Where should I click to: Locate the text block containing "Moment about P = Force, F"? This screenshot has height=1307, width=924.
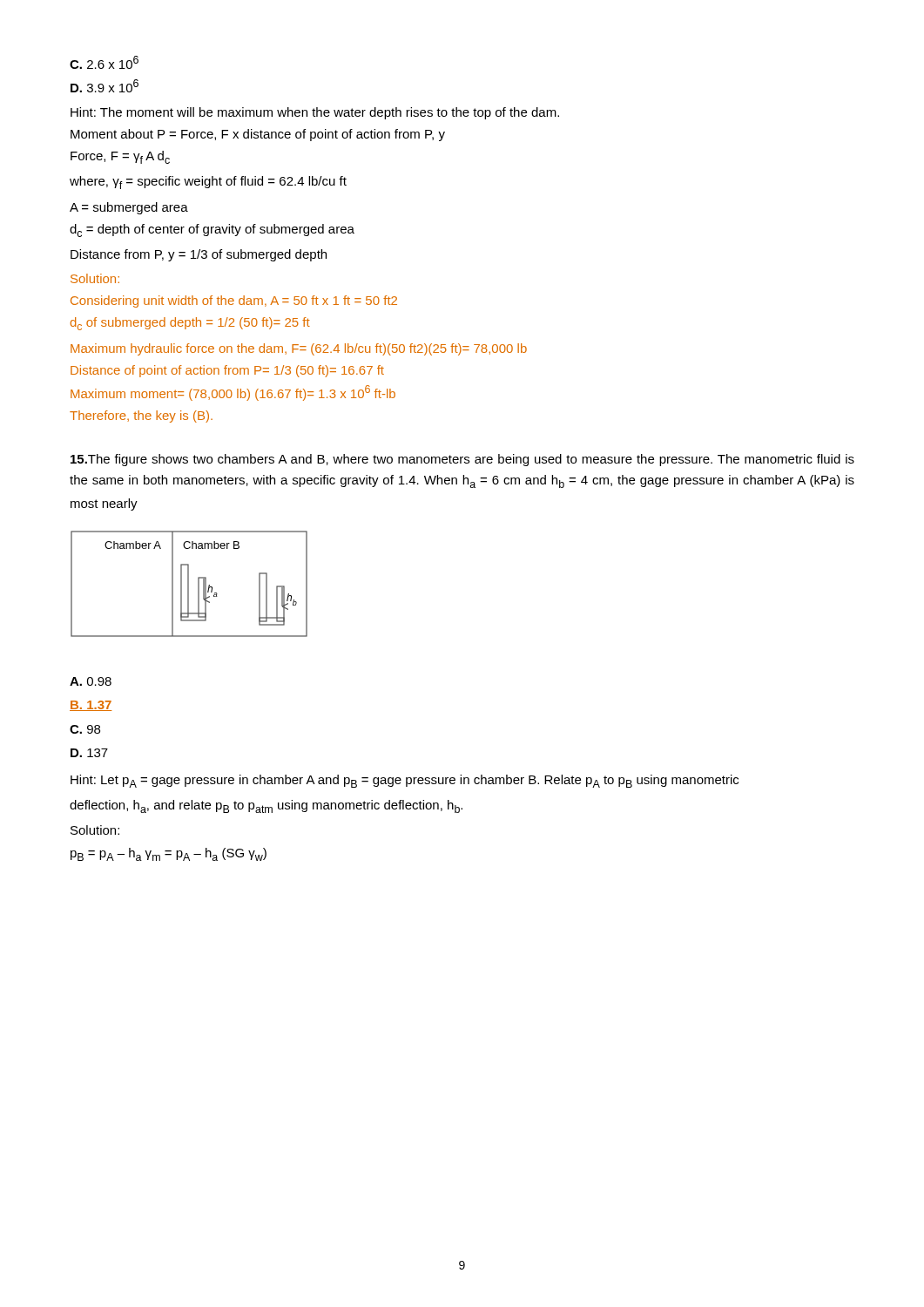point(257,134)
